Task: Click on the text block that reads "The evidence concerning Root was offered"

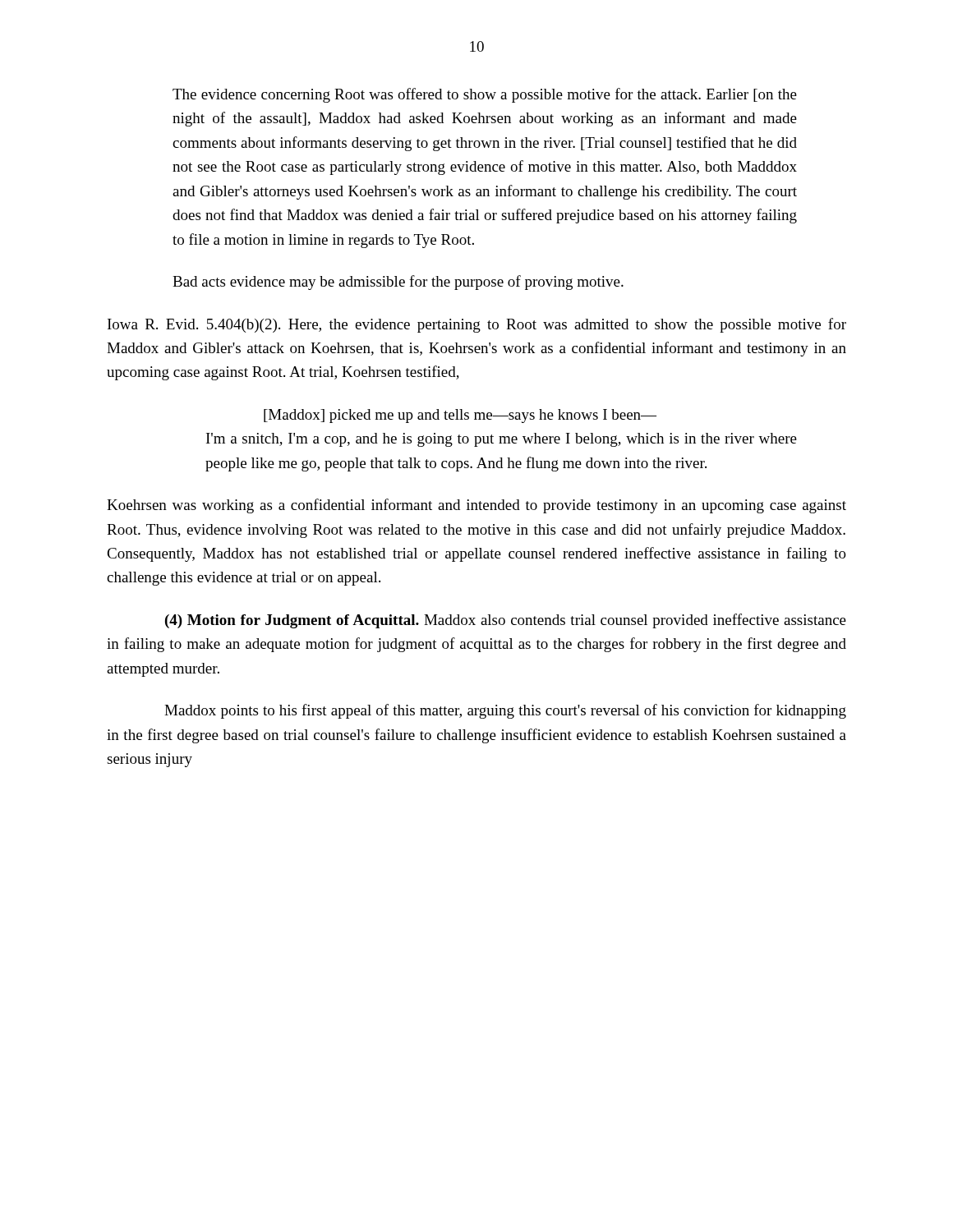Action: click(x=485, y=167)
